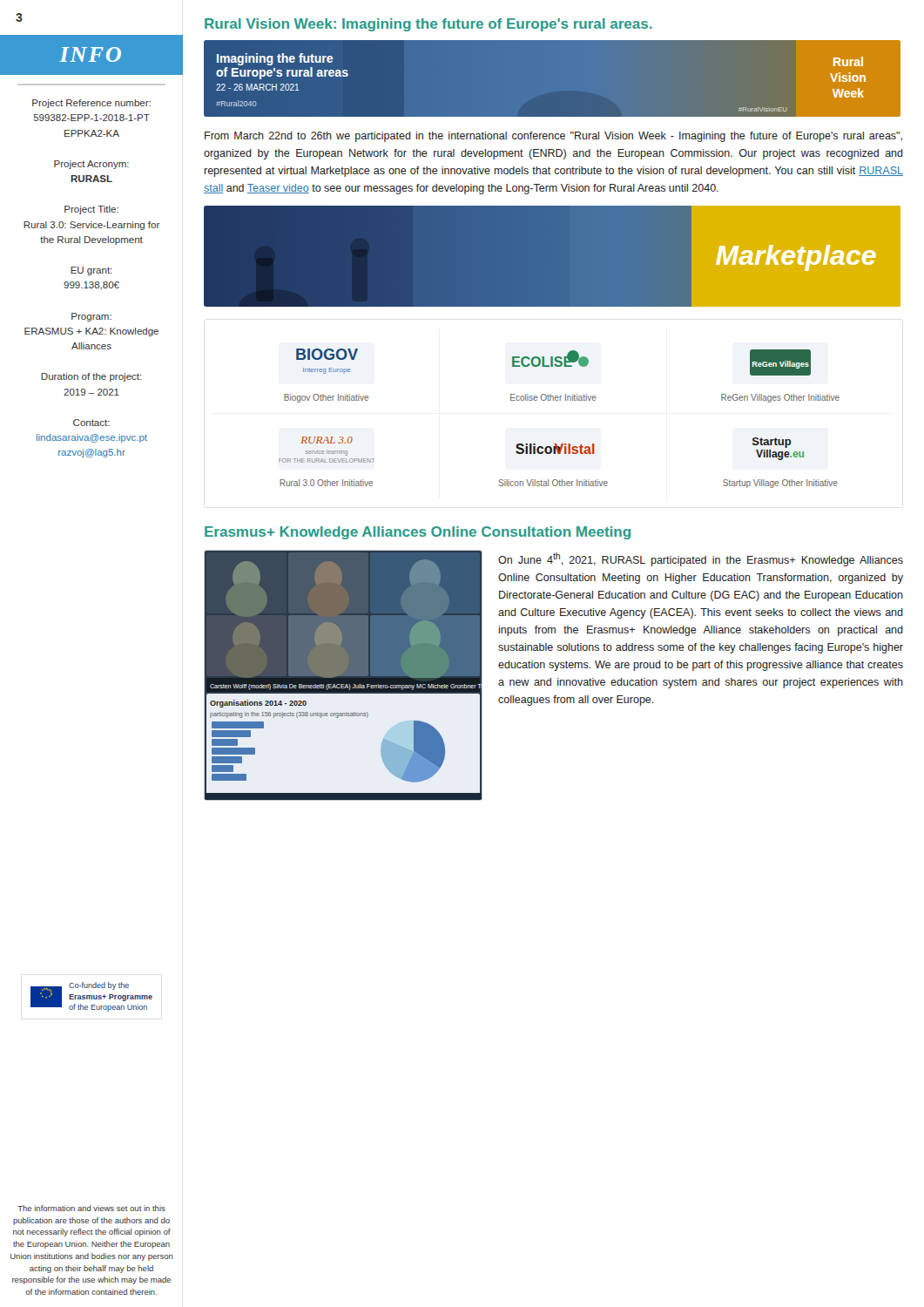The height and width of the screenshot is (1307, 924).
Task: Find the text block containing "From March 22nd to 26th we participated"
Action: (x=553, y=162)
